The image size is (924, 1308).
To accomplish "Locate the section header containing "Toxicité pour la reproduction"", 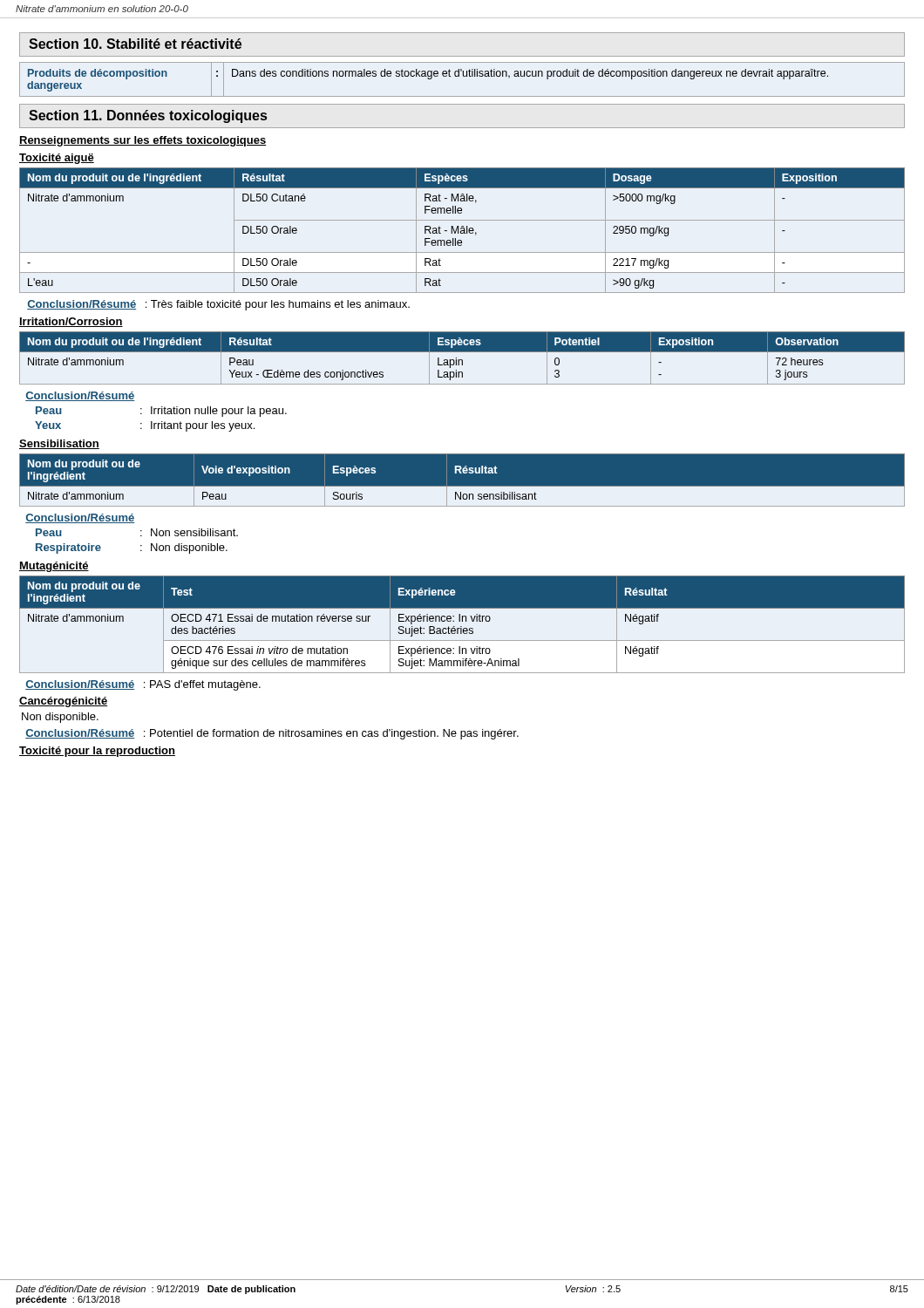I will point(97,750).
